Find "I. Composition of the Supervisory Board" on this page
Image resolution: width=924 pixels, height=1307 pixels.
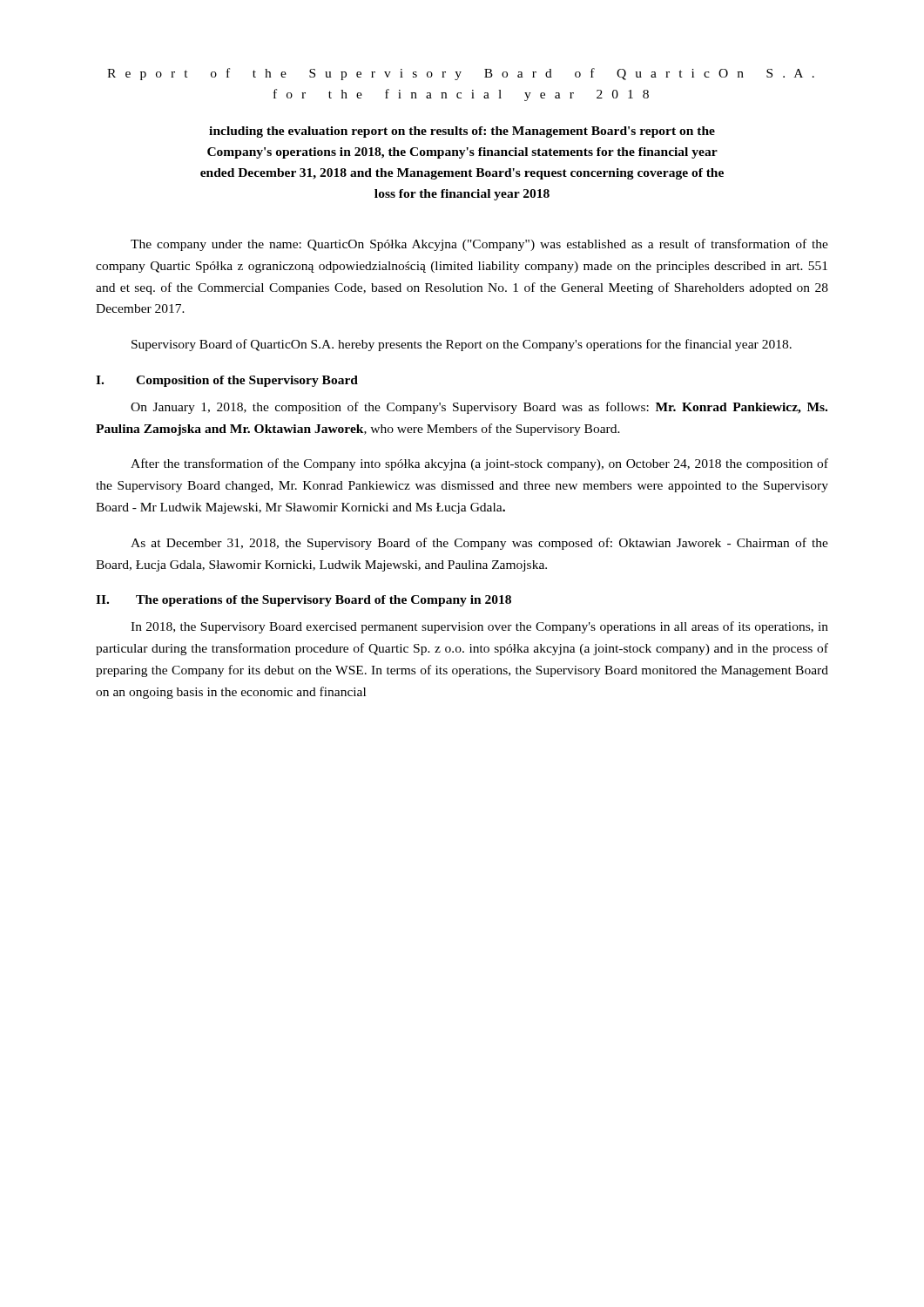227,380
